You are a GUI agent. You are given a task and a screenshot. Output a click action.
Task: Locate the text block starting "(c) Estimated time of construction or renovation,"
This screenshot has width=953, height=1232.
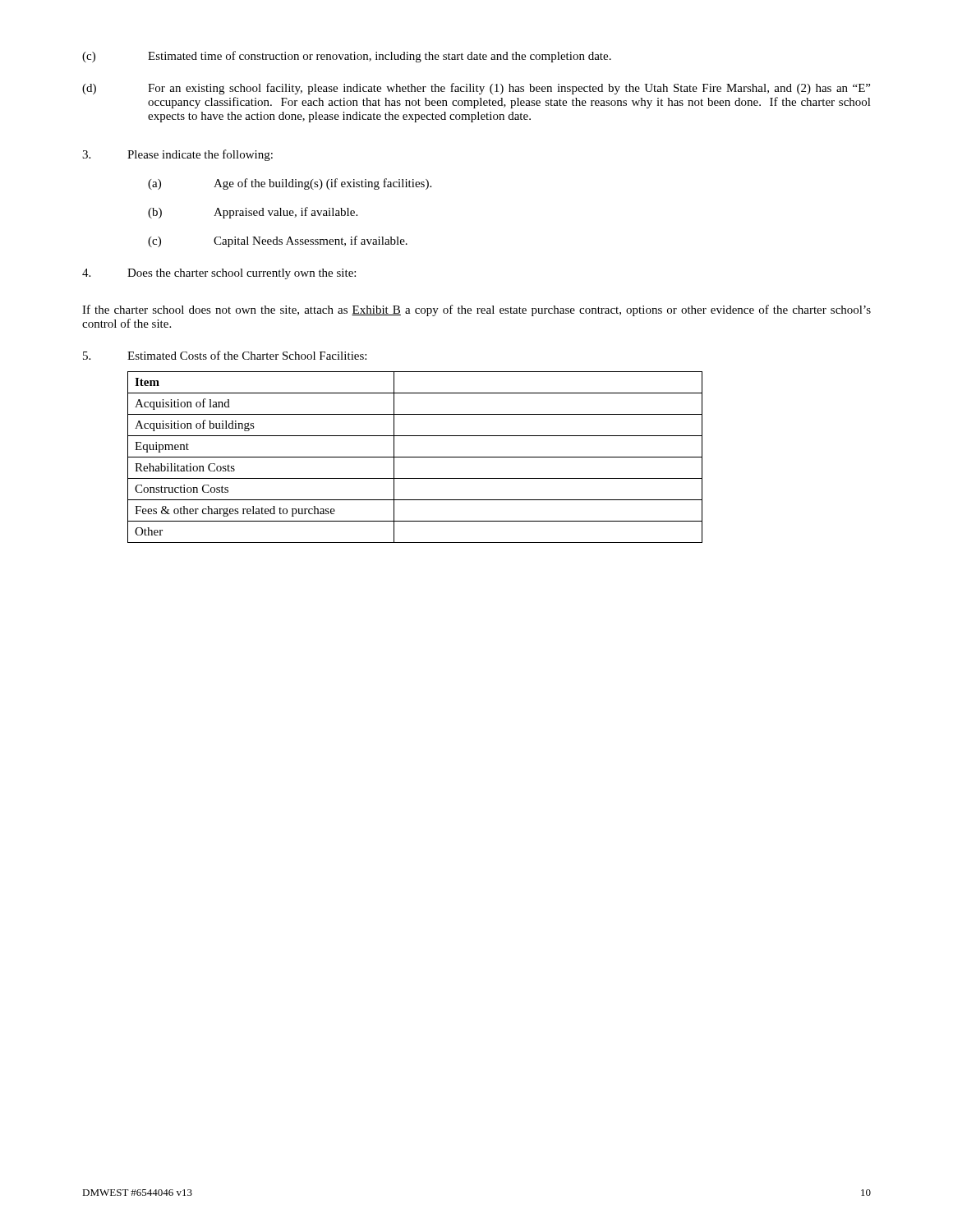pos(476,56)
